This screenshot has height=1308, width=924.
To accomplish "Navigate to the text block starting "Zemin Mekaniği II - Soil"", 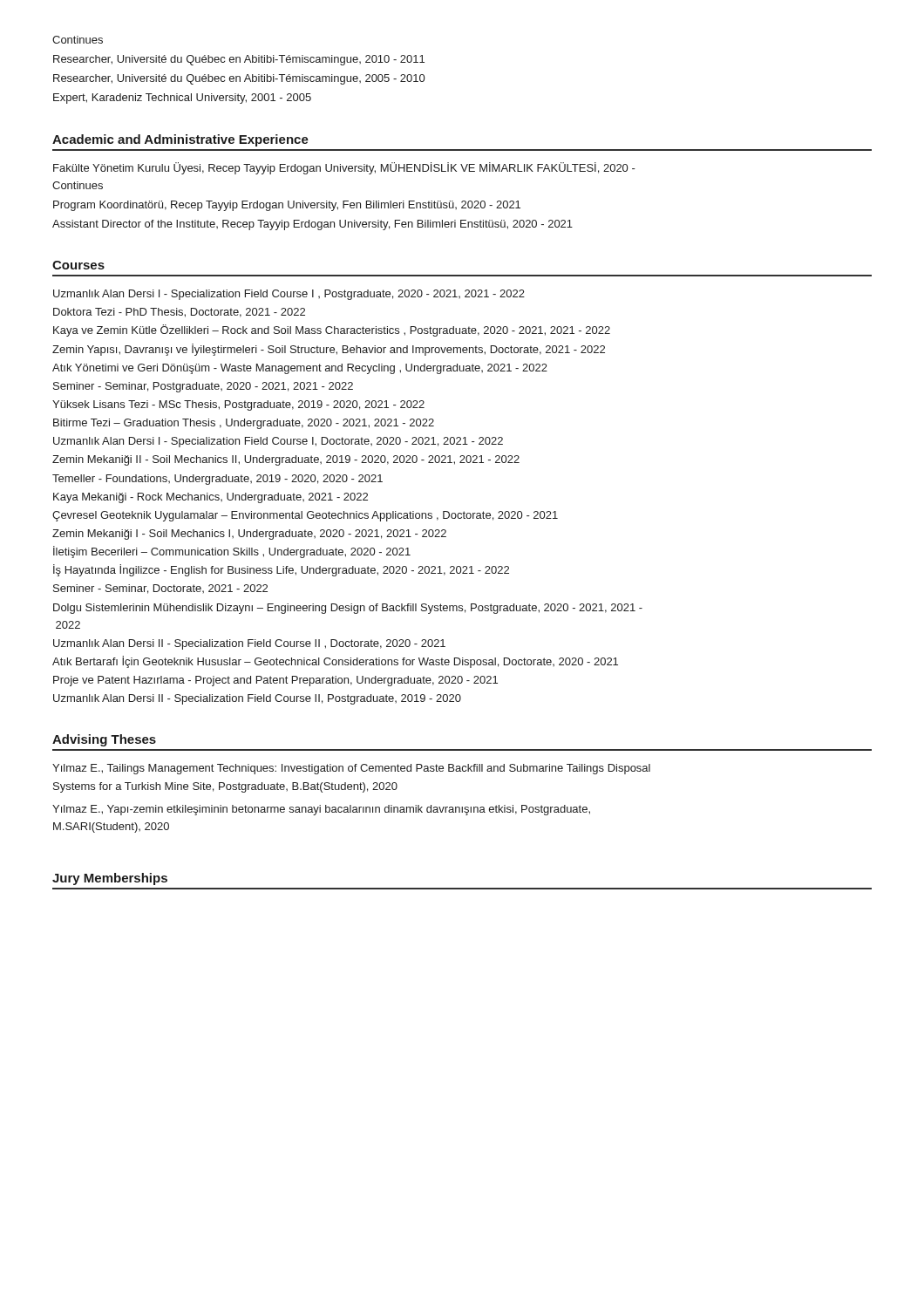I will click(x=286, y=460).
